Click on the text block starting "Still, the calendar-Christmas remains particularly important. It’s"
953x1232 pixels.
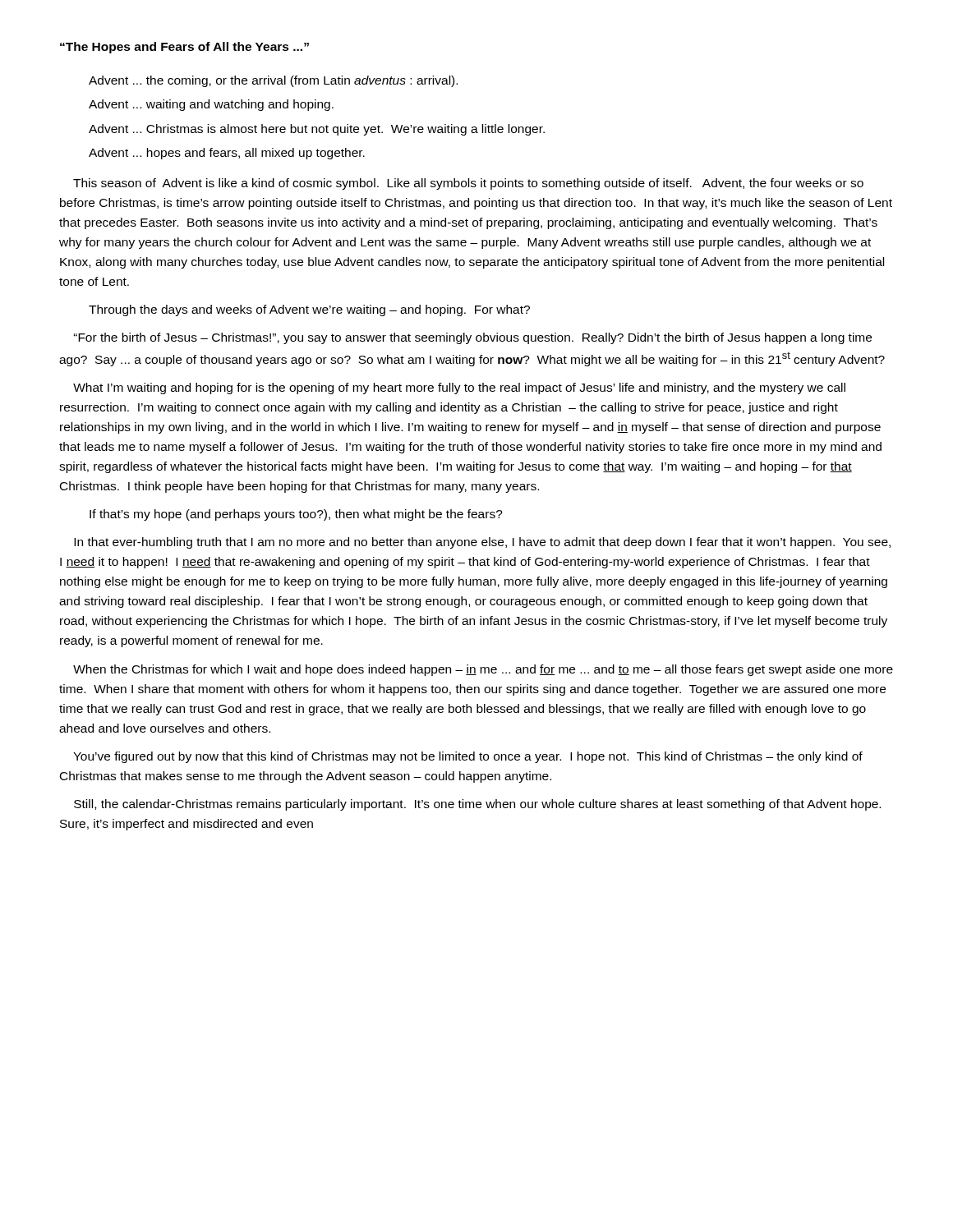tap(471, 813)
